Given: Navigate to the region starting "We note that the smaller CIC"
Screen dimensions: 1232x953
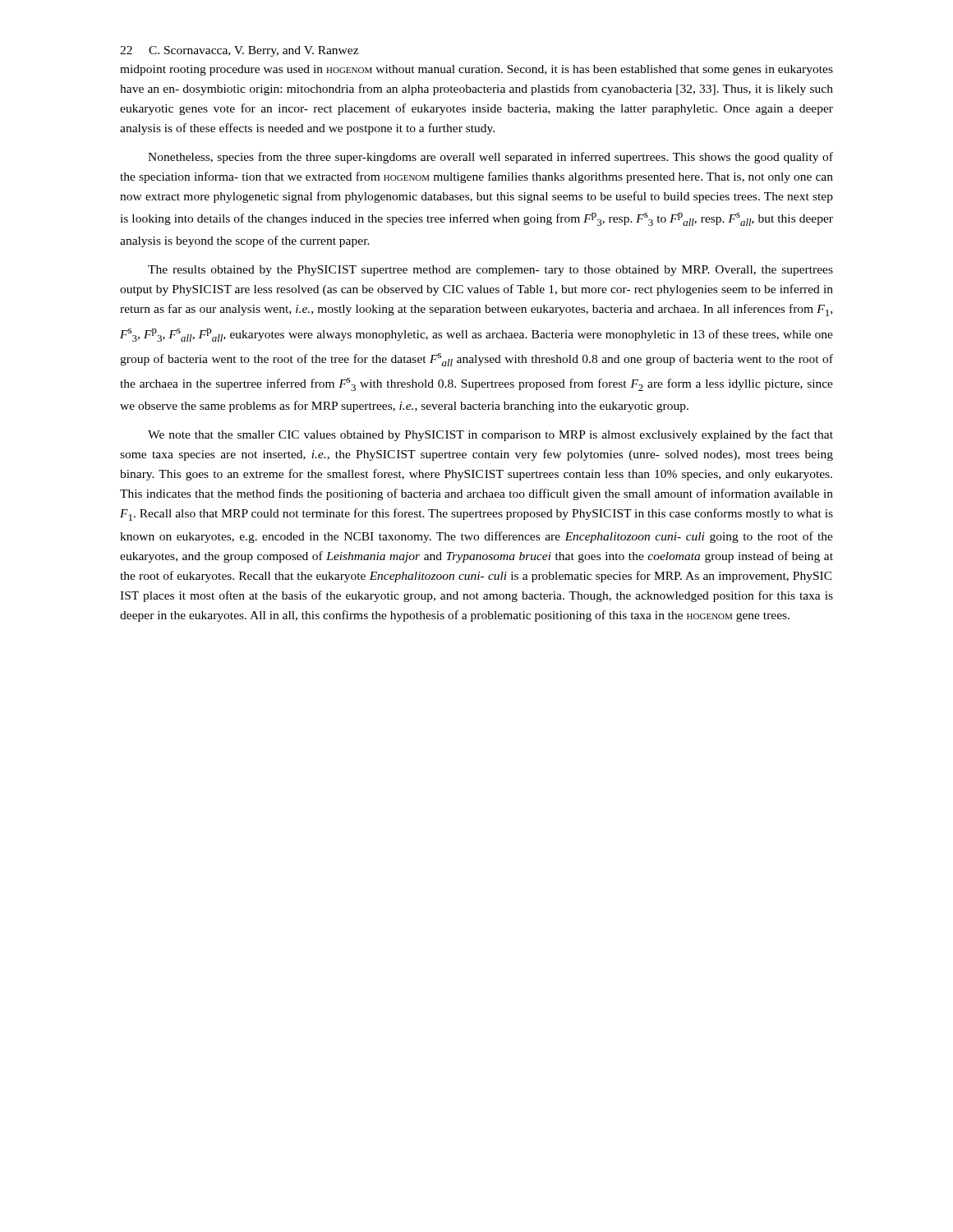Looking at the screenshot, I should [476, 525].
